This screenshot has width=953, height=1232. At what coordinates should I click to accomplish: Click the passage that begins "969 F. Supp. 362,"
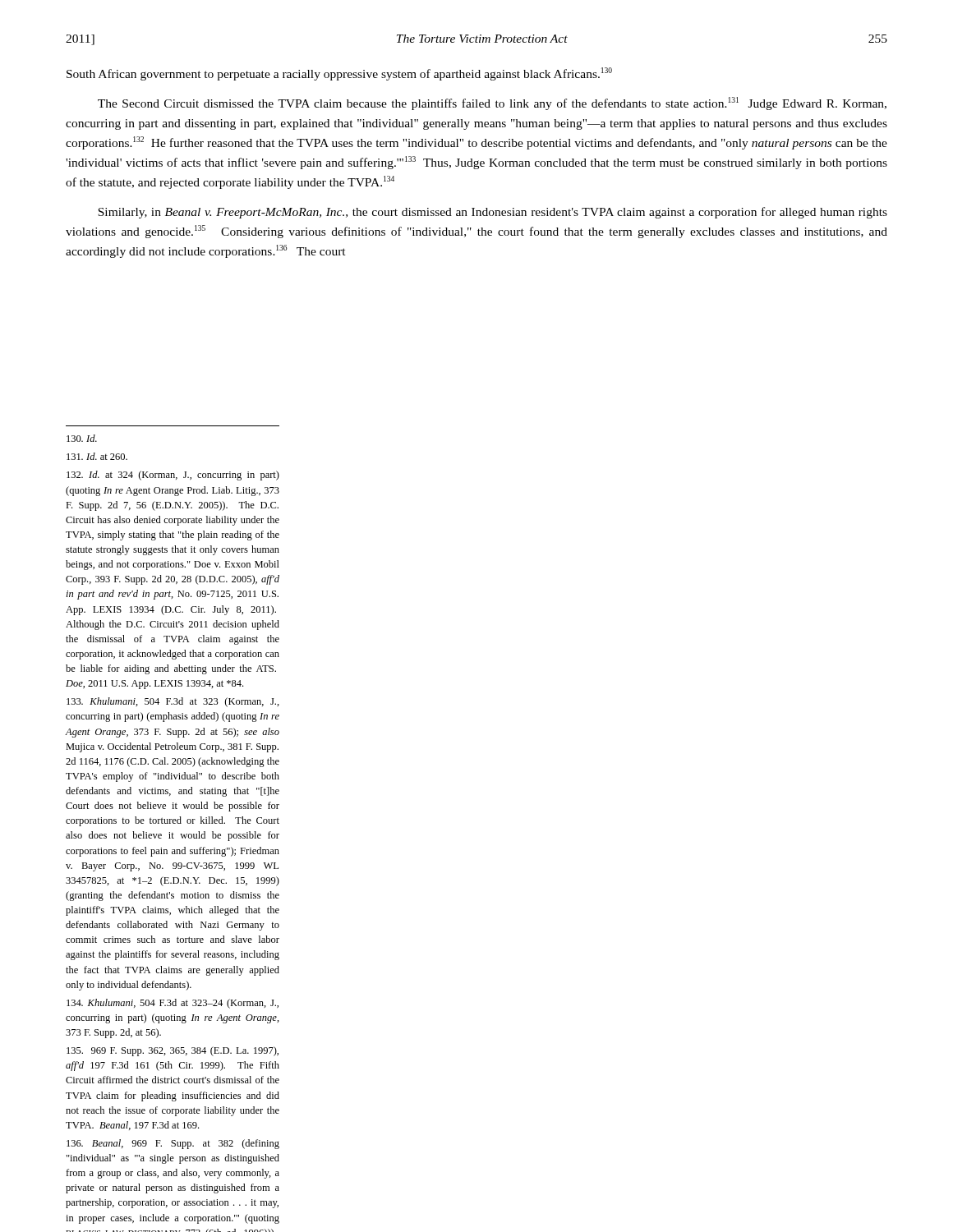(173, 1088)
